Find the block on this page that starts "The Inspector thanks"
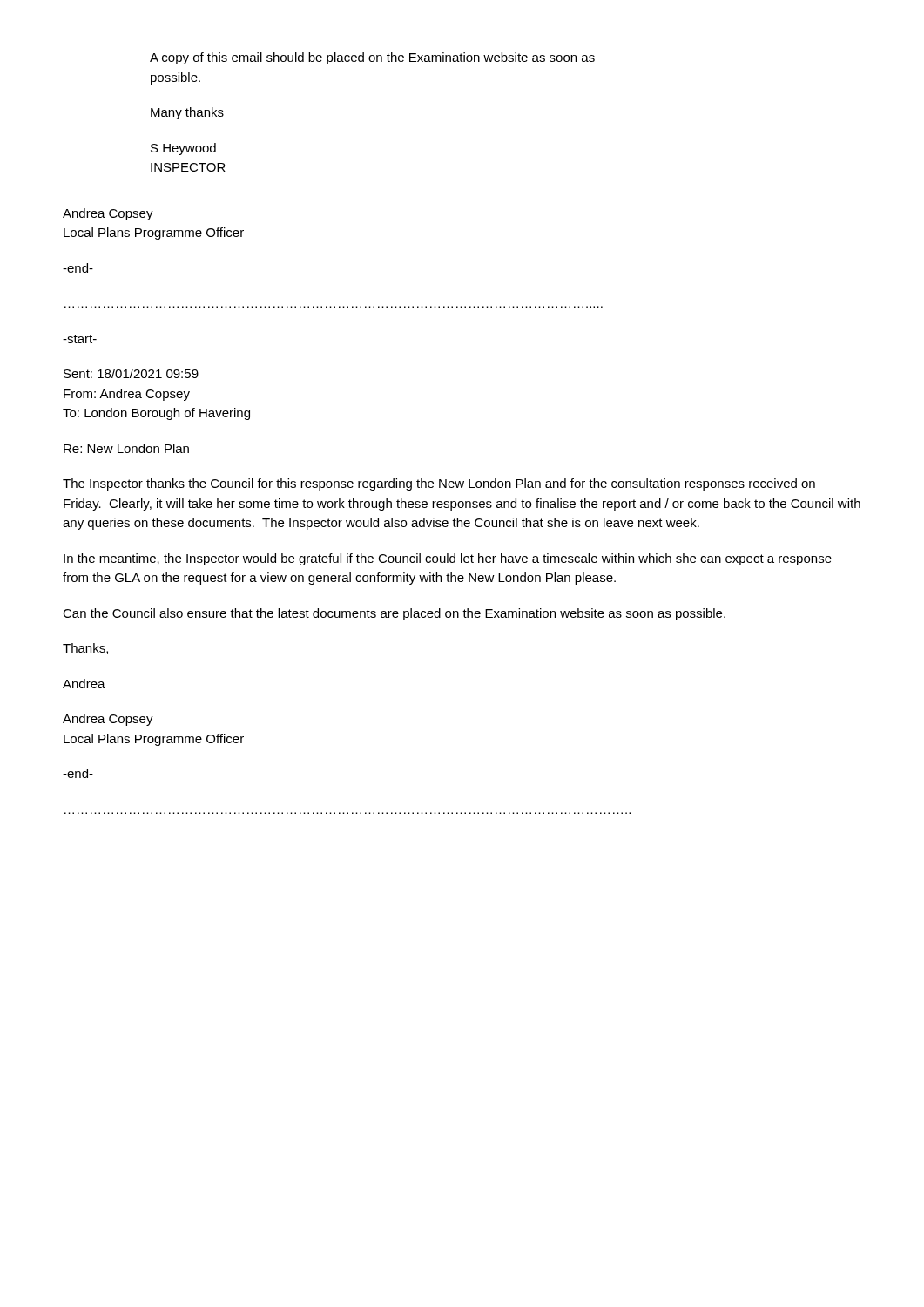 coord(462,503)
